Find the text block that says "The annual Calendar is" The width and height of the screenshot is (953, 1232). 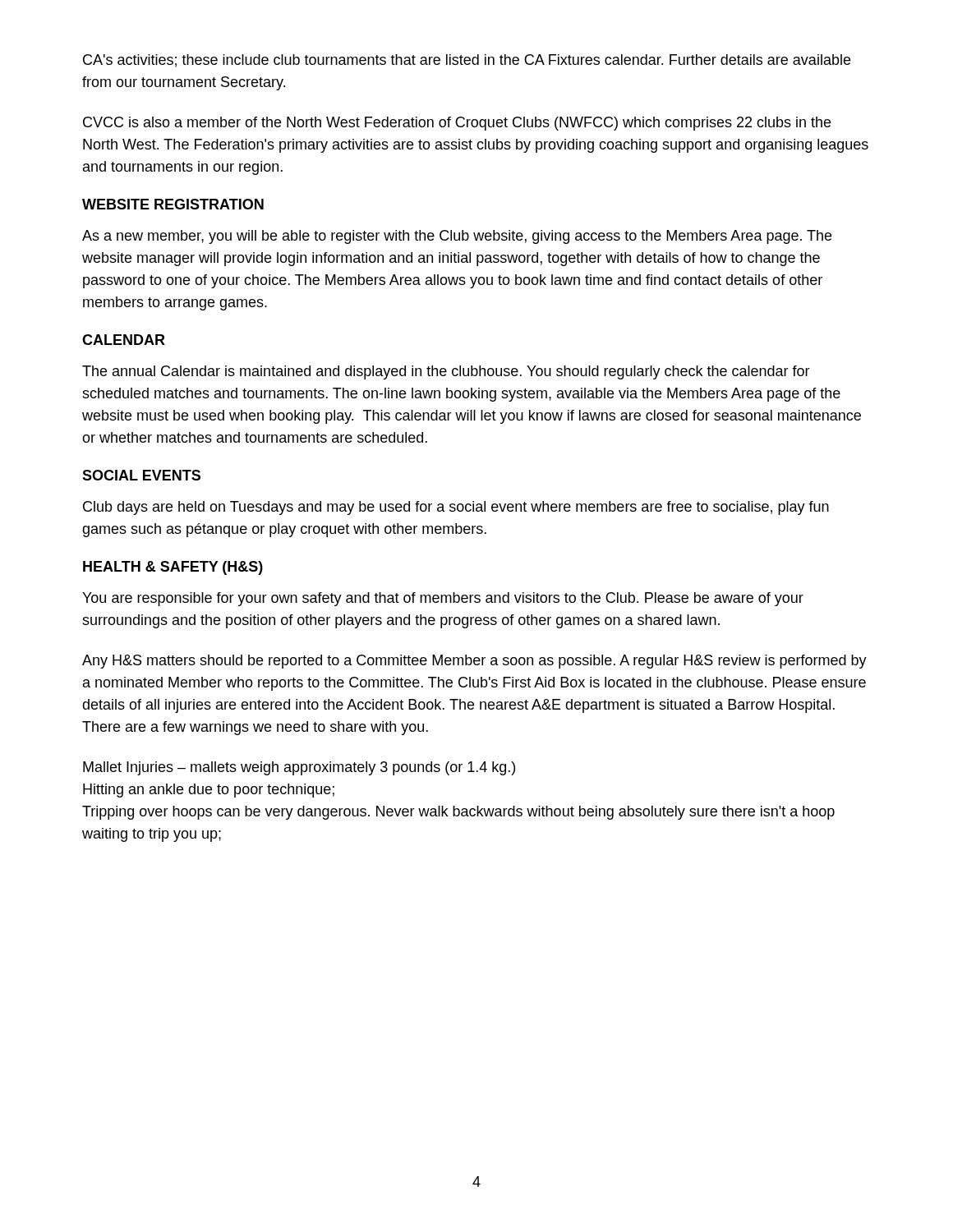(x=472, y=405)
